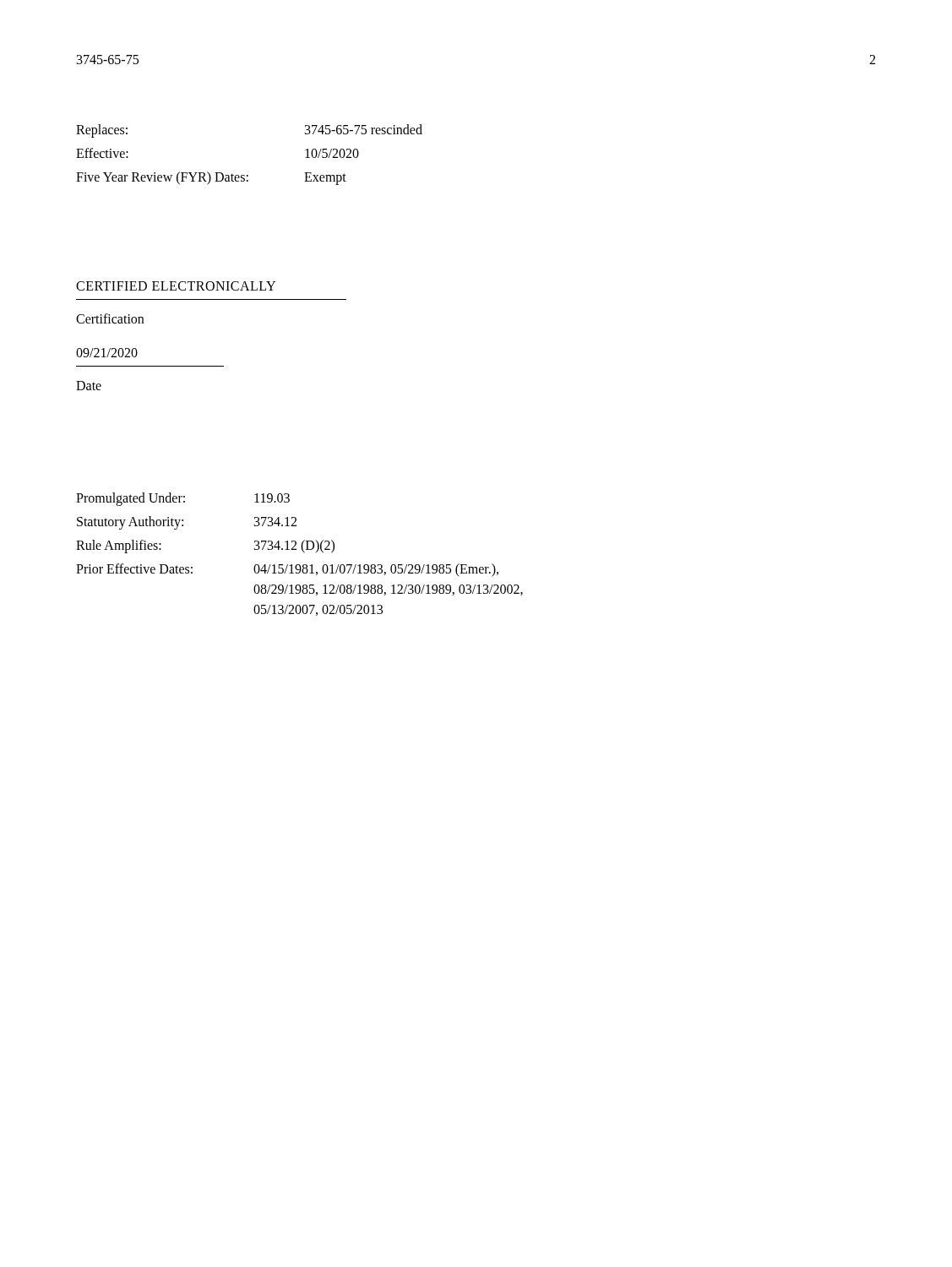This screenshot has width=952, height=1267.
Task: Select the section header that reads "CERTIFIED ELECTRONICALLY"
Action: pyautogui.click(x=176, y=286)
